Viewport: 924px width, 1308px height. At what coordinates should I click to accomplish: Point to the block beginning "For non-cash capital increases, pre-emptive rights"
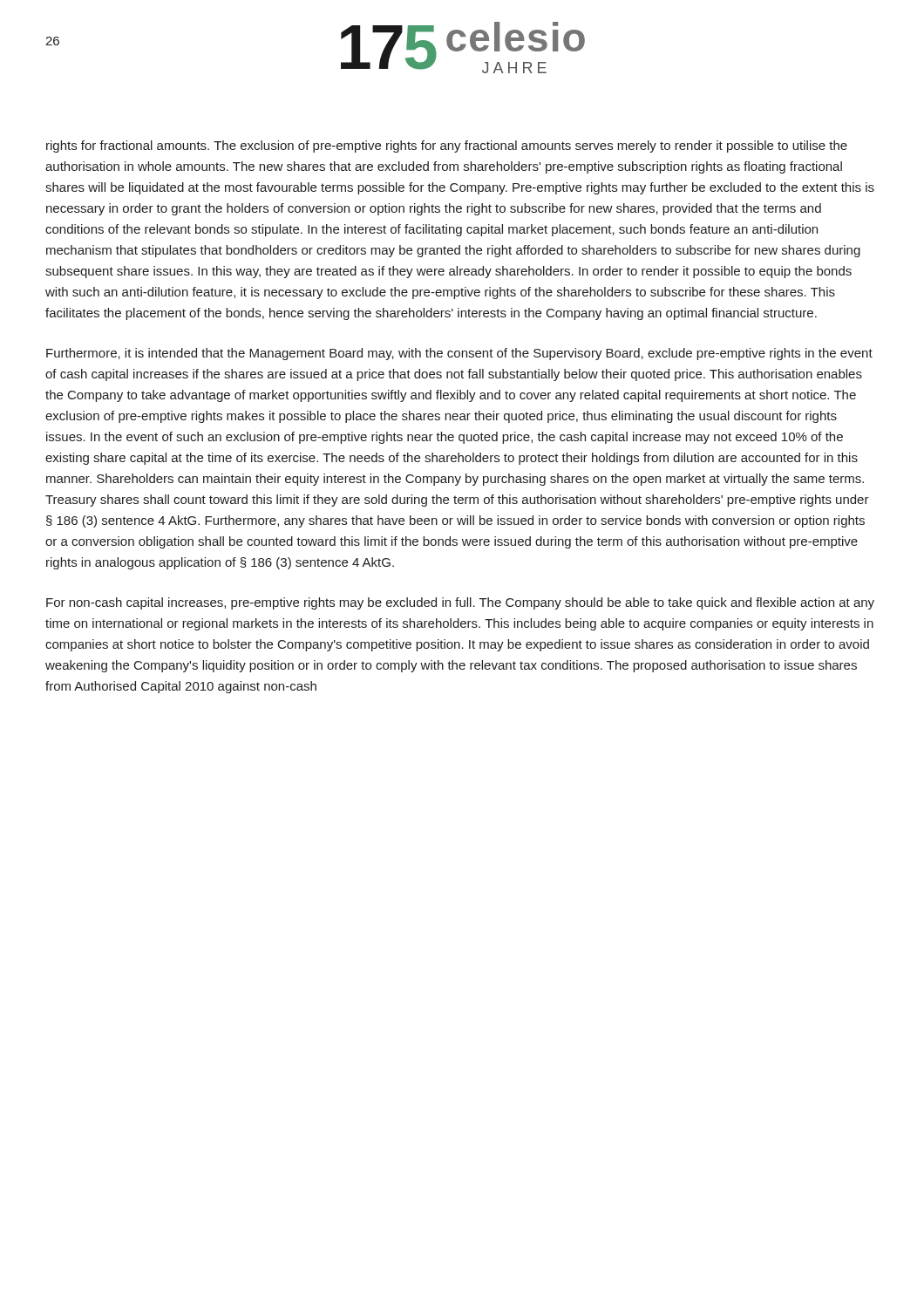460,644
